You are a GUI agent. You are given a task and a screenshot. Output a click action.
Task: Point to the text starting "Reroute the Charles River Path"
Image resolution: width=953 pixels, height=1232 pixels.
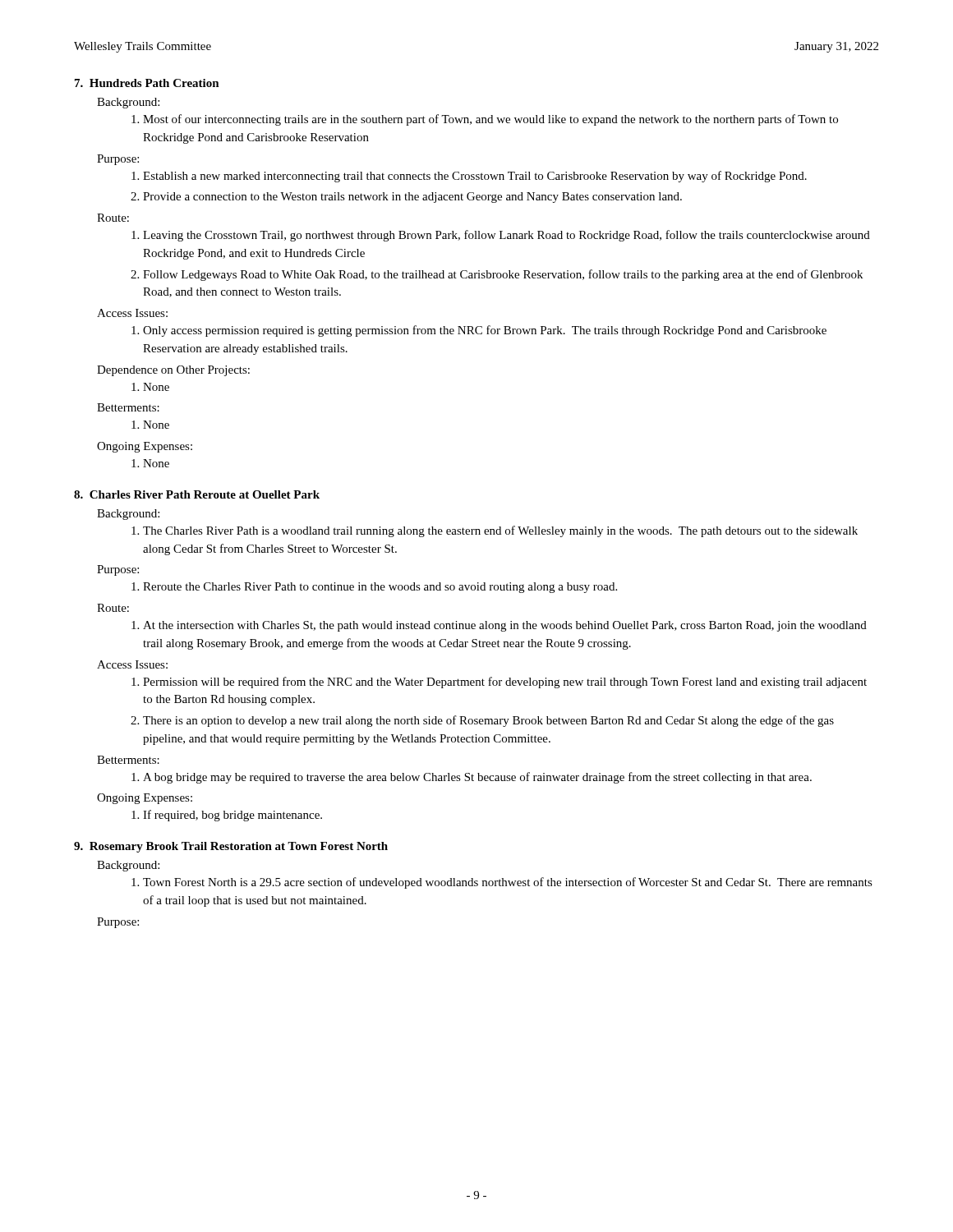tap(380, 587)
